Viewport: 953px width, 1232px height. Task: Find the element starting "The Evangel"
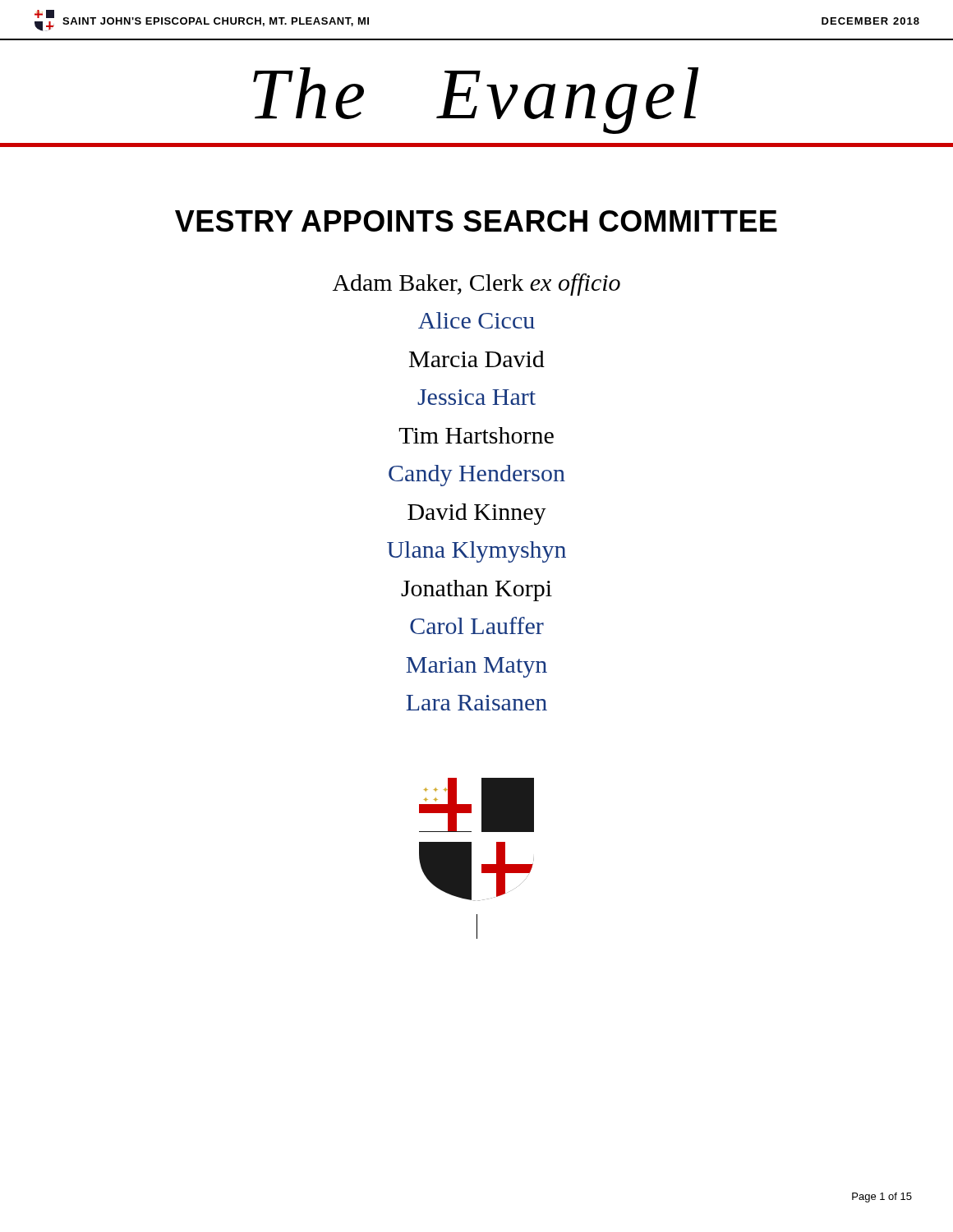[476, 98]
